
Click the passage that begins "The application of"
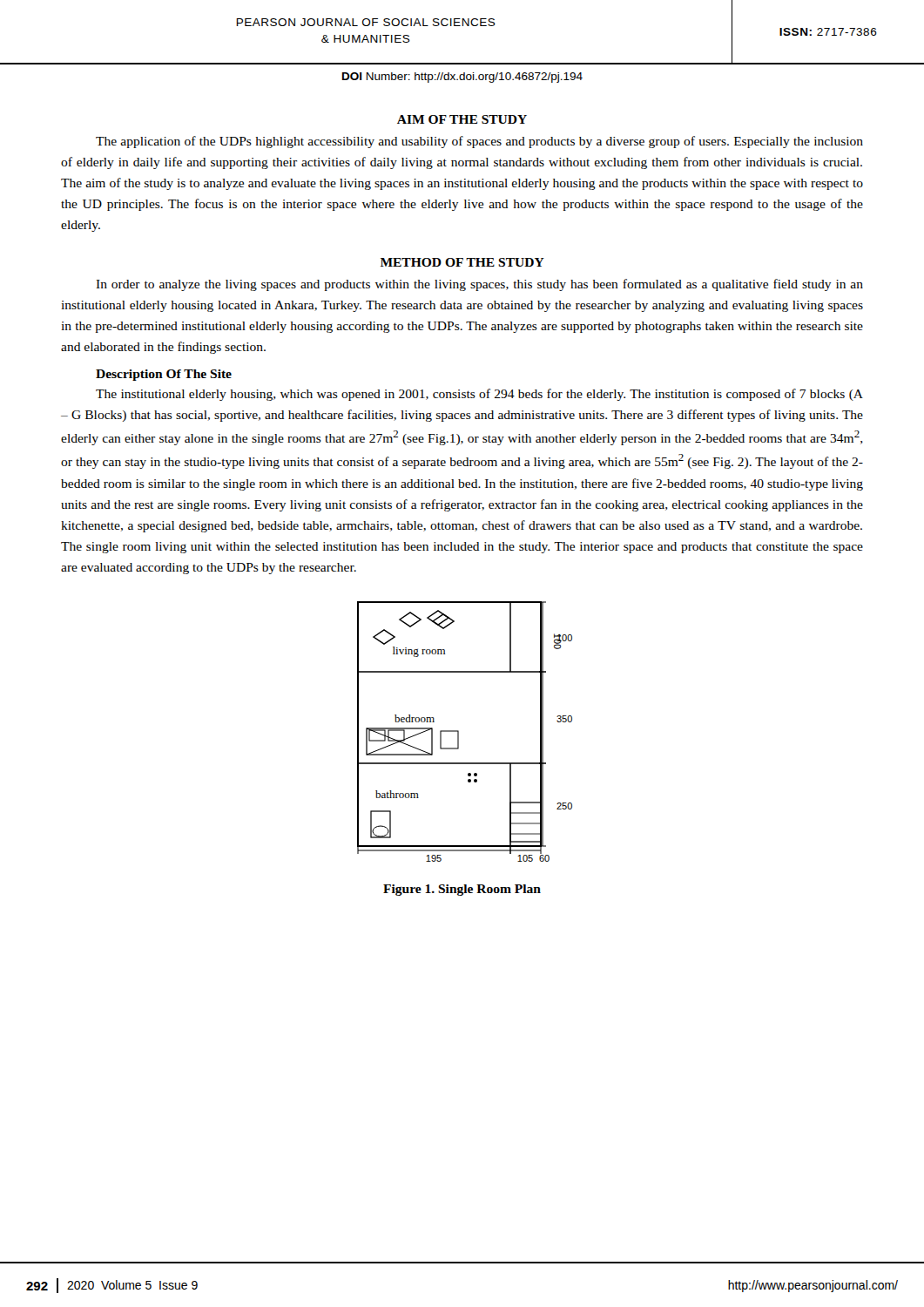[462, 183]
